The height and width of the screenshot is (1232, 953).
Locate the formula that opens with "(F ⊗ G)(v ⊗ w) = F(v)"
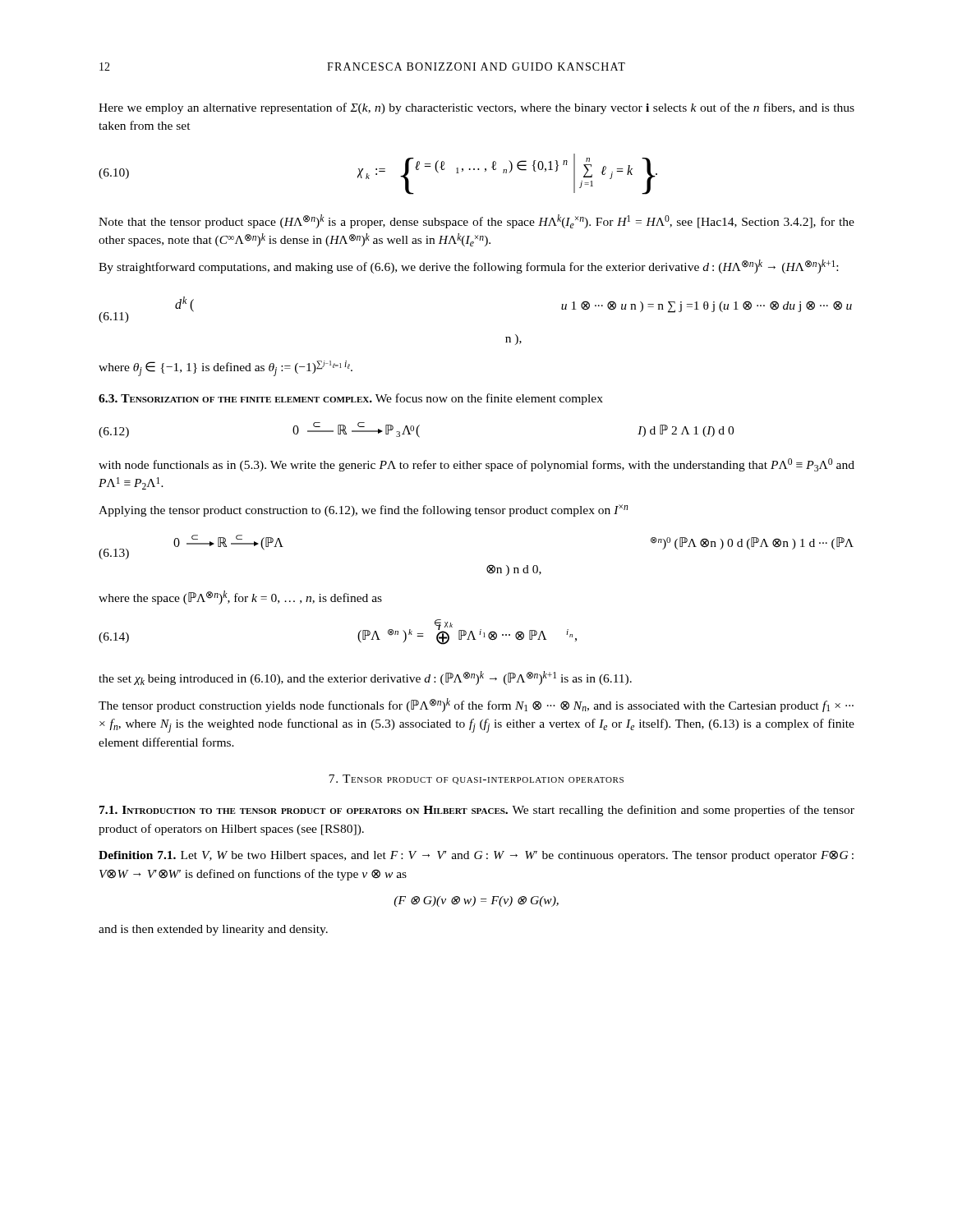click(x=476, y=900)
